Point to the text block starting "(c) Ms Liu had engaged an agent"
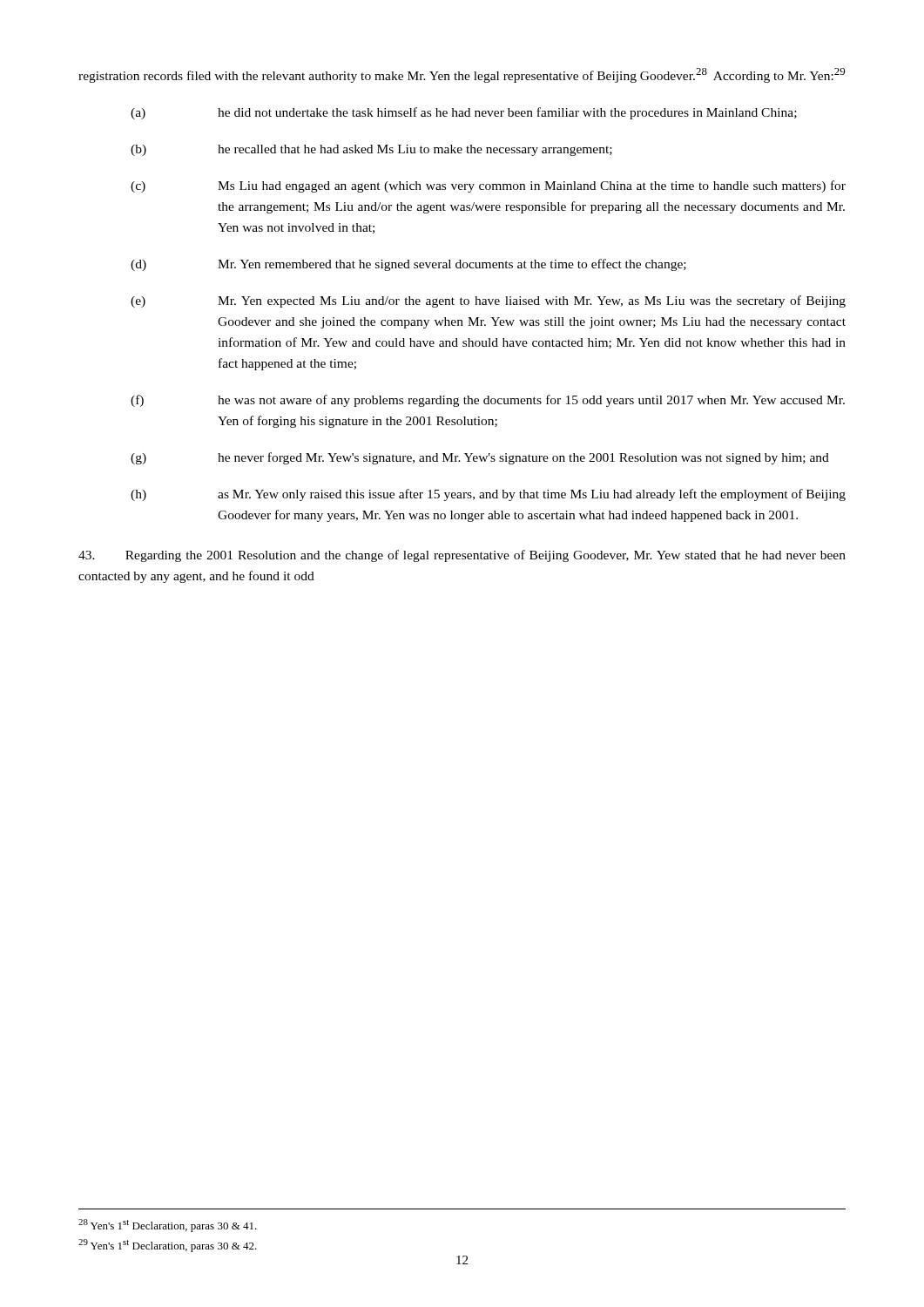The width and height of the screenshot is (924, 1307). 462,207
